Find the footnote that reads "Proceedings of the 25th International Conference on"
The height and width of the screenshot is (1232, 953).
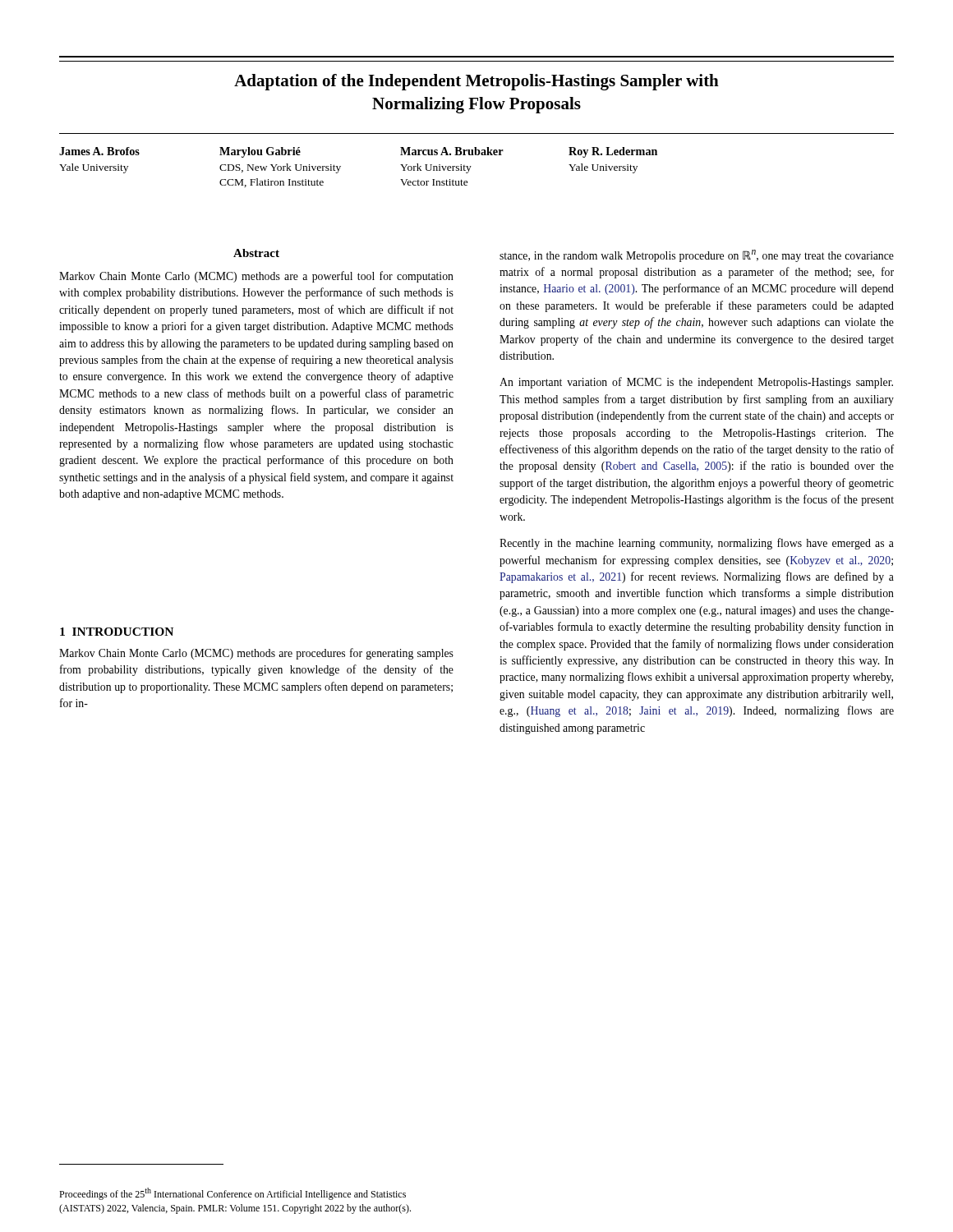coord(235,1200)
